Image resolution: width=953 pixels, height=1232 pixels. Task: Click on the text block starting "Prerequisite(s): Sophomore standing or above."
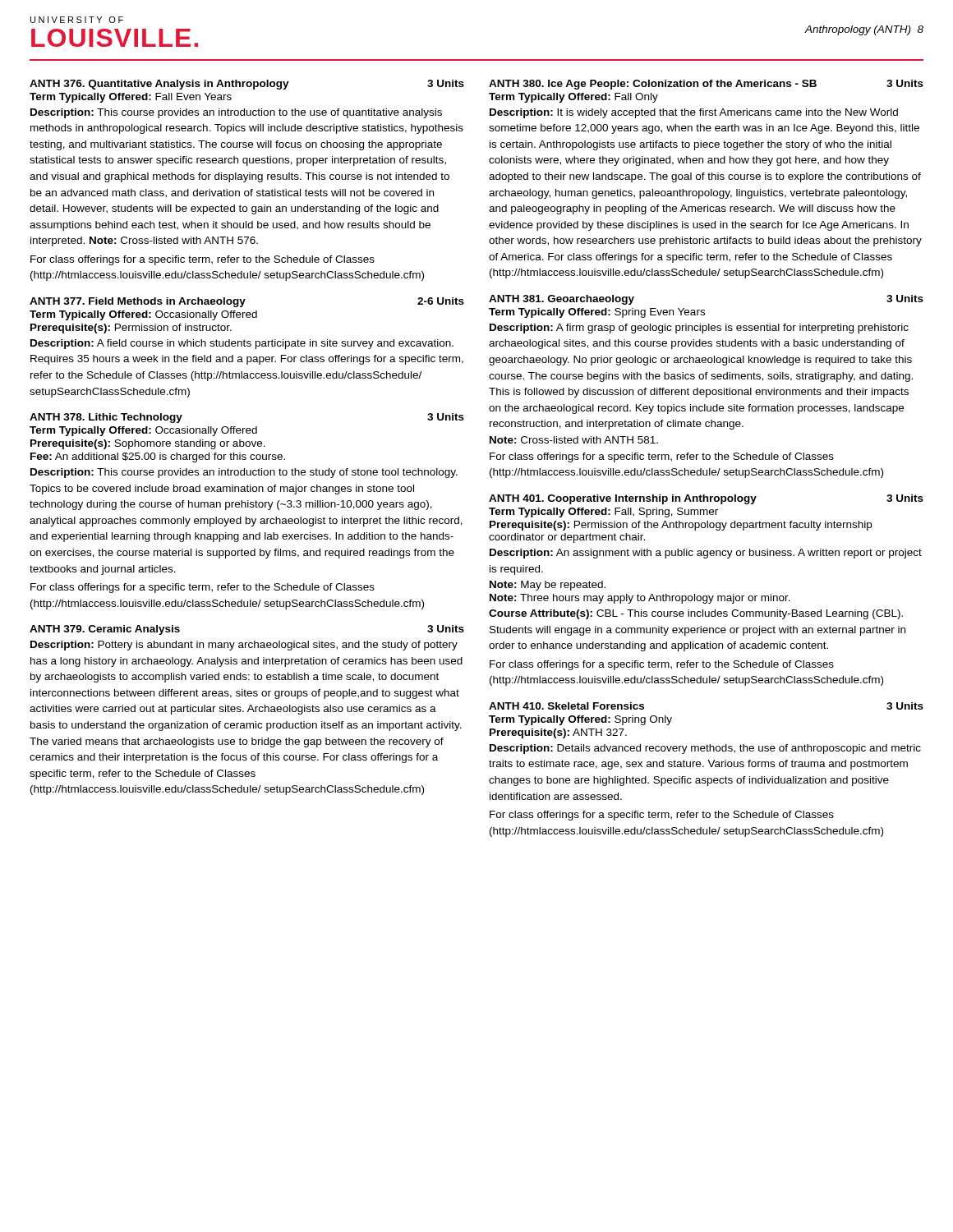(x=148, y=443)
